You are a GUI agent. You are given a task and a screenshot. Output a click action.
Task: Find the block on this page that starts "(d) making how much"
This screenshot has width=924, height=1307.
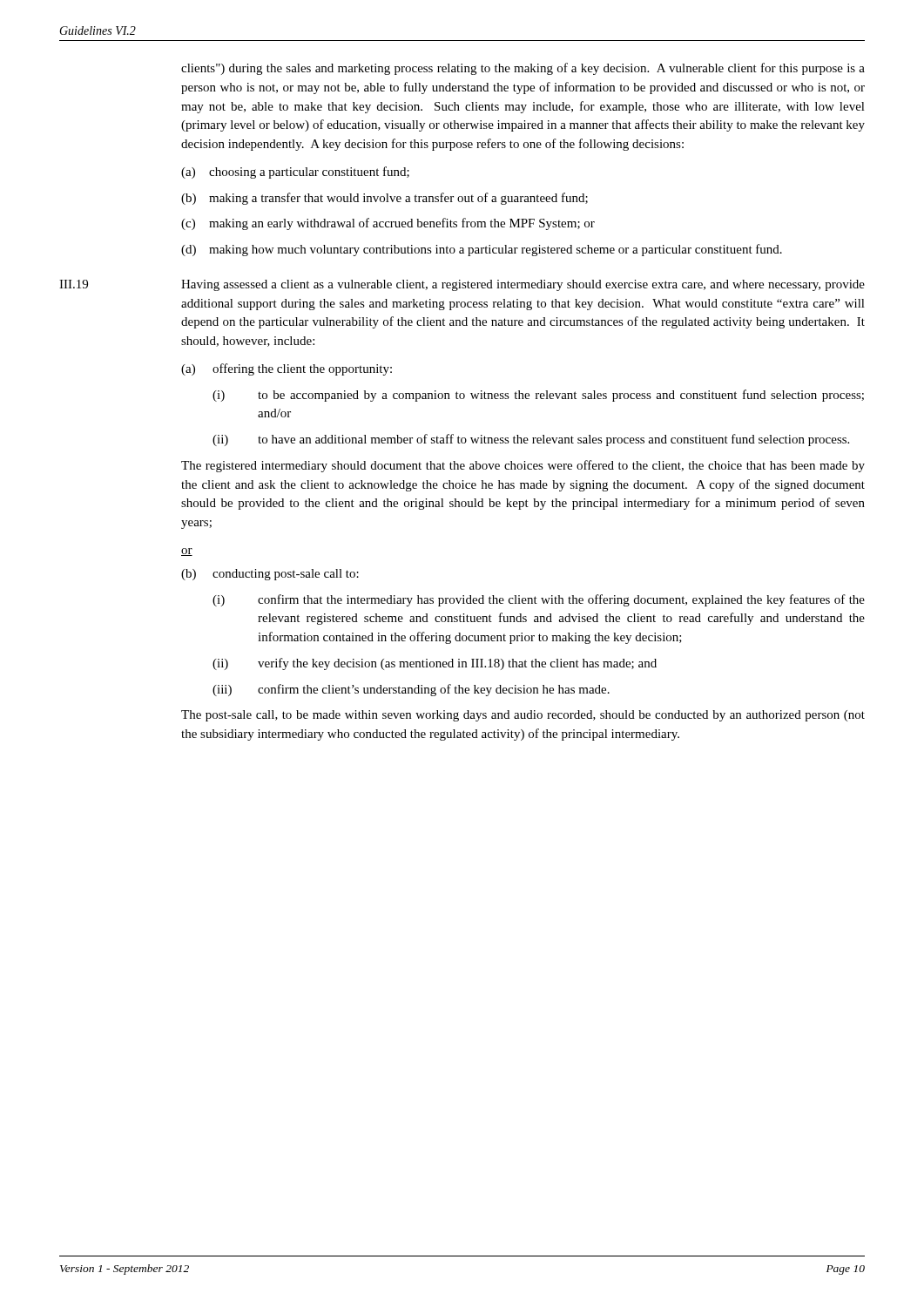click(523, 250)
